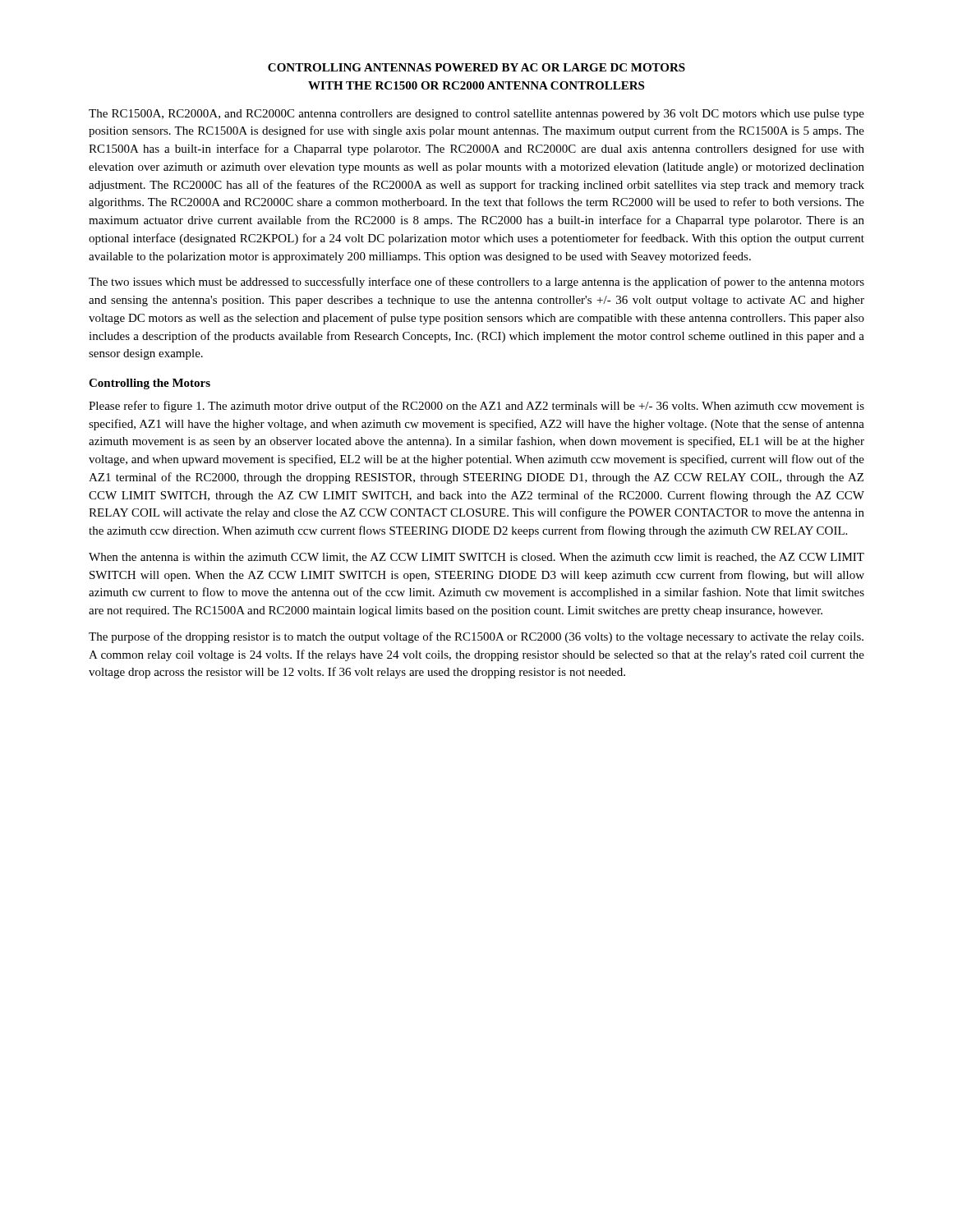
Task: Locate the text block starting "The purpose of the"
Action: [476, 654]
